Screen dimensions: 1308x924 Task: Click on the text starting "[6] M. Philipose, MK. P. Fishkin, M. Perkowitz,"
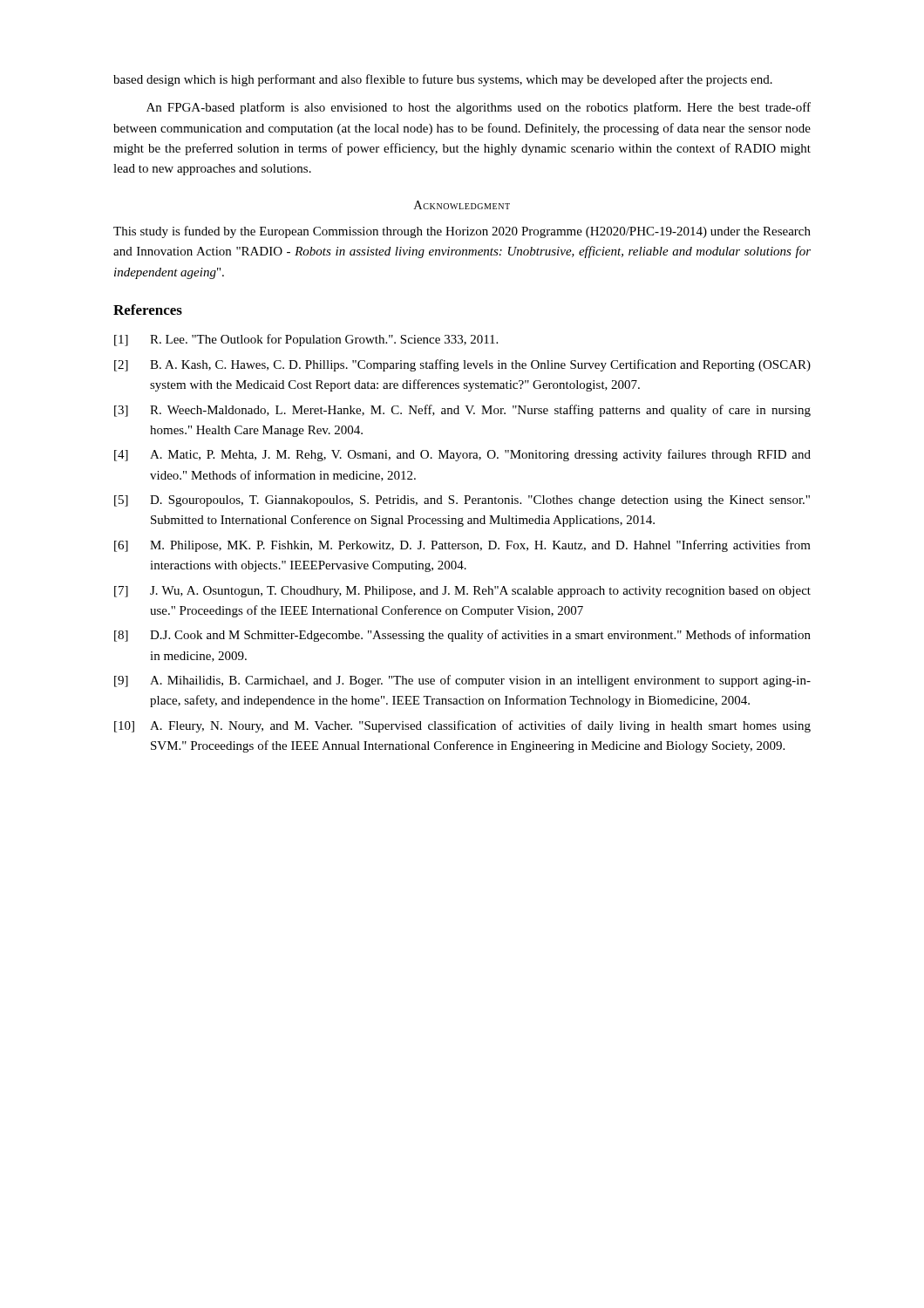tap(462, 556)
